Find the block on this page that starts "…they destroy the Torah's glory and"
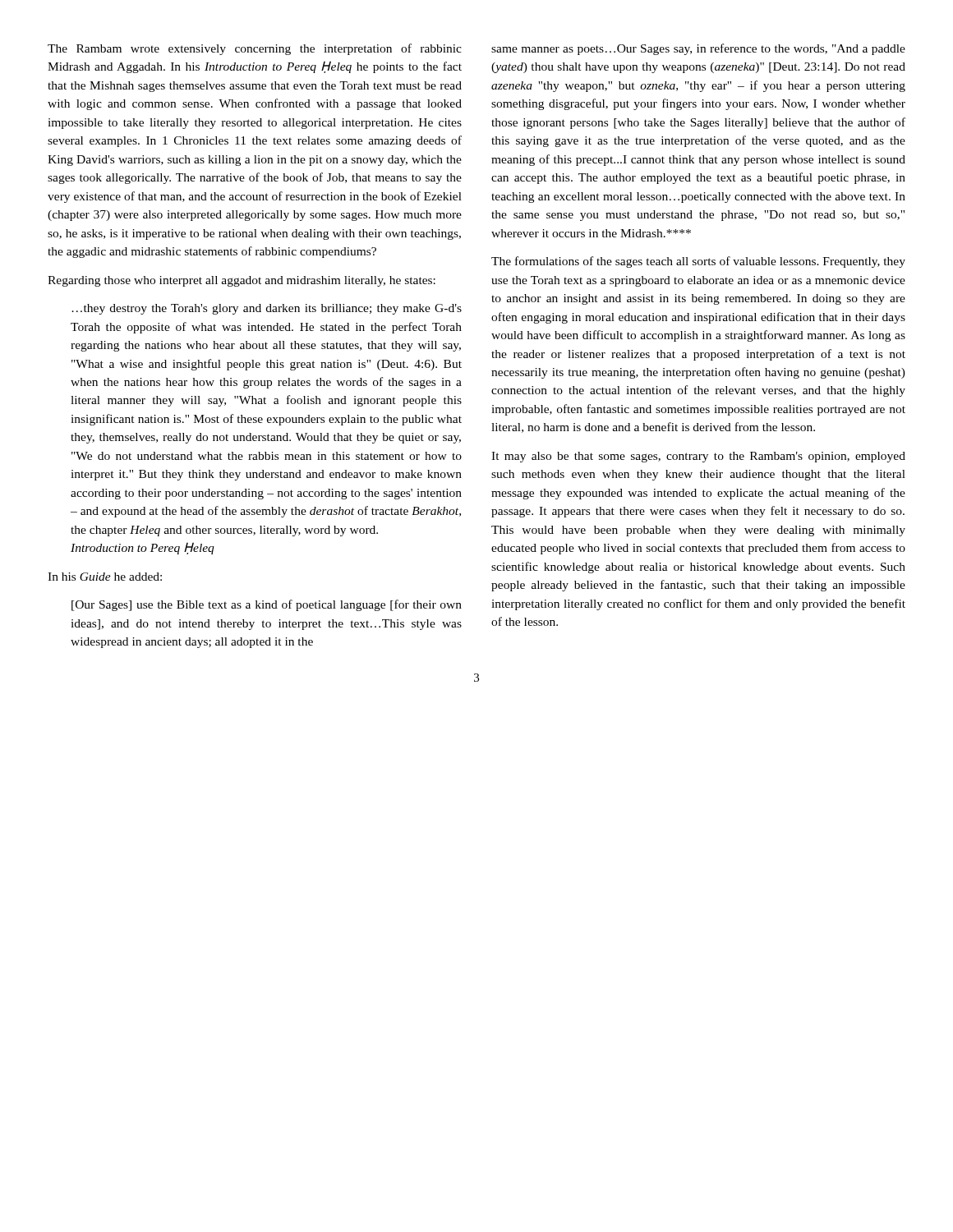Screen dimensions: 1232x953 pyautogui.click(x=266, y=428)
